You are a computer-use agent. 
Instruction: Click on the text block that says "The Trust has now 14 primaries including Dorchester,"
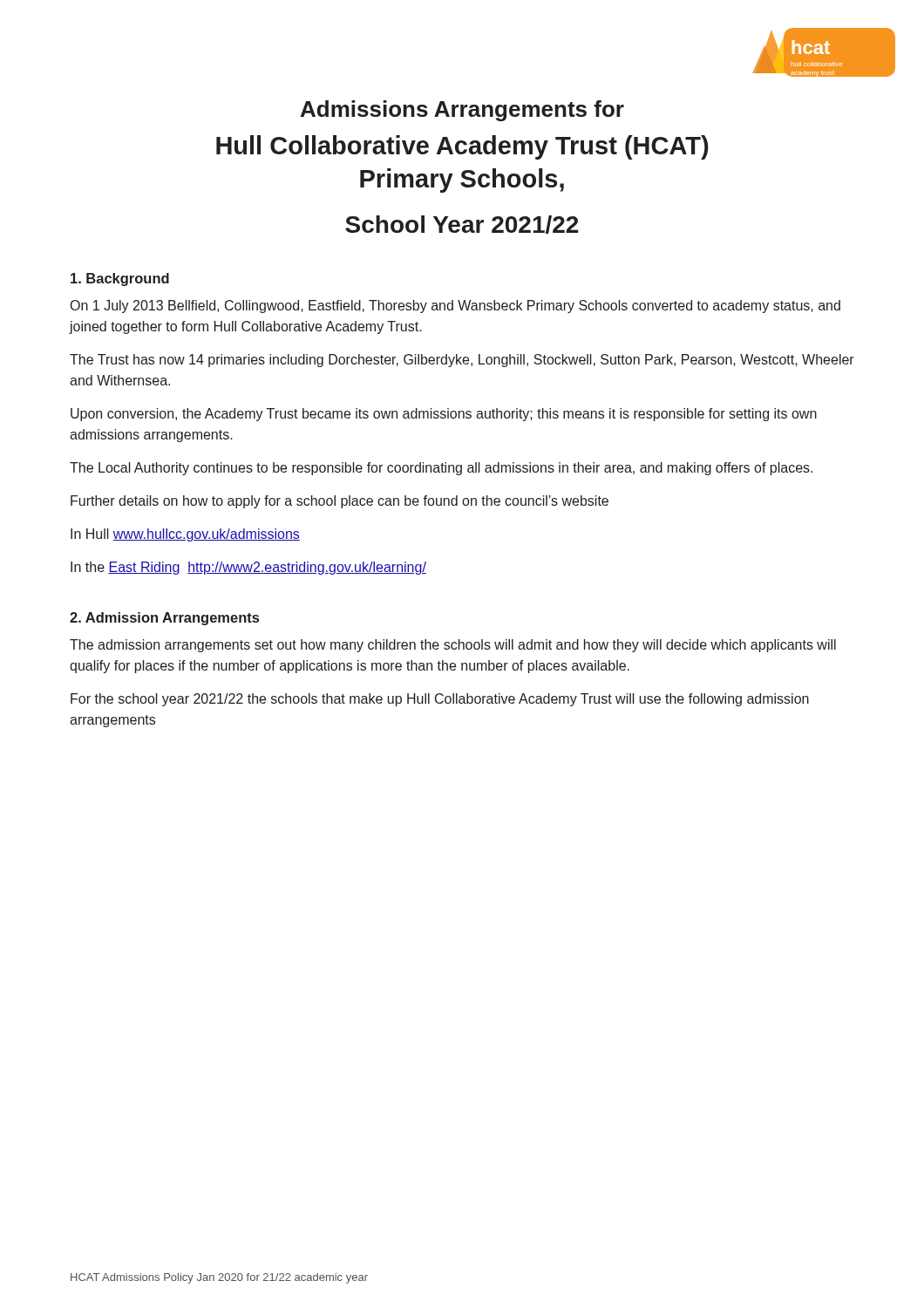462,370
